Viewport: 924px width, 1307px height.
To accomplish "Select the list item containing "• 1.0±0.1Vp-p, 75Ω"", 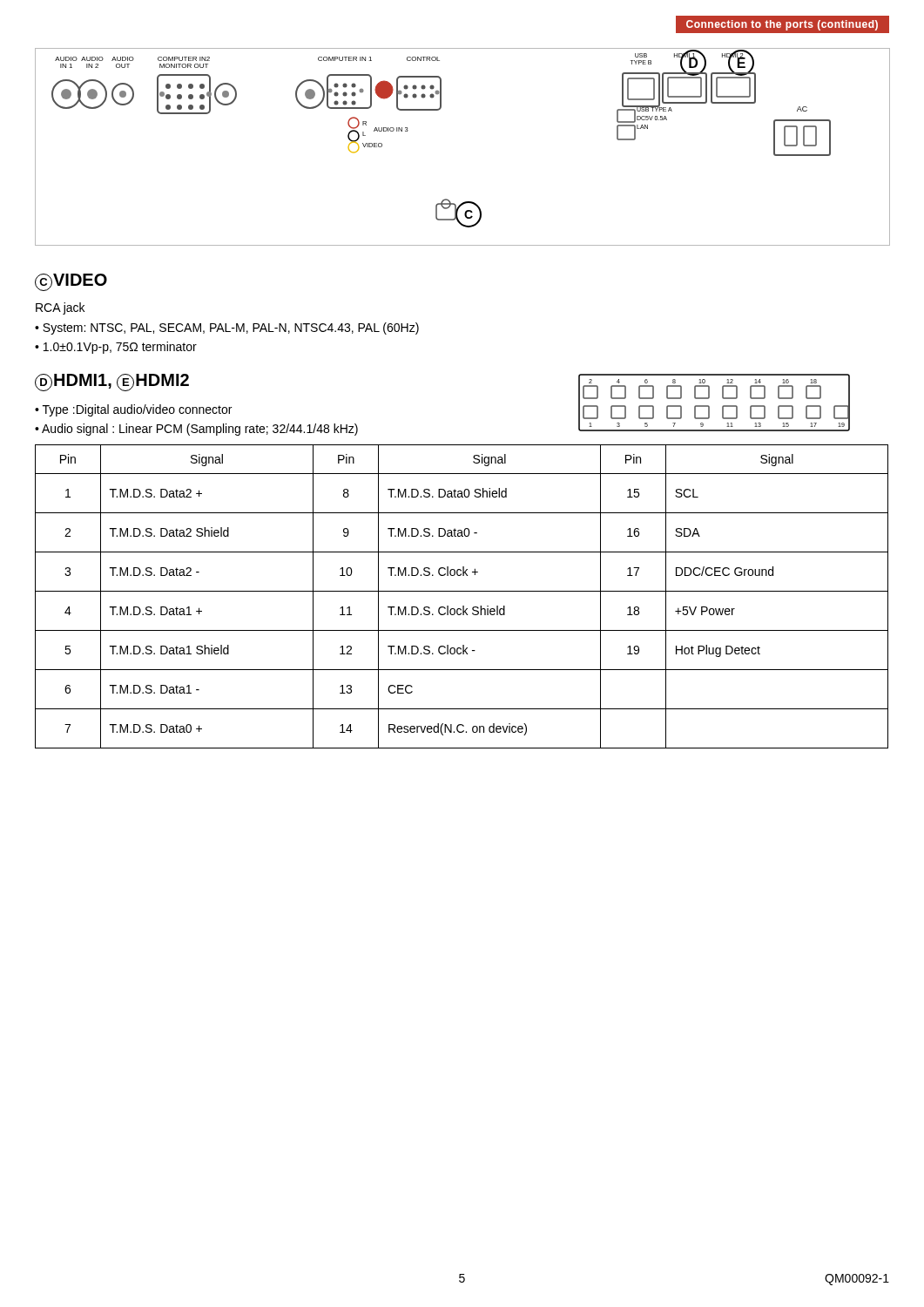I will (116, 347).
